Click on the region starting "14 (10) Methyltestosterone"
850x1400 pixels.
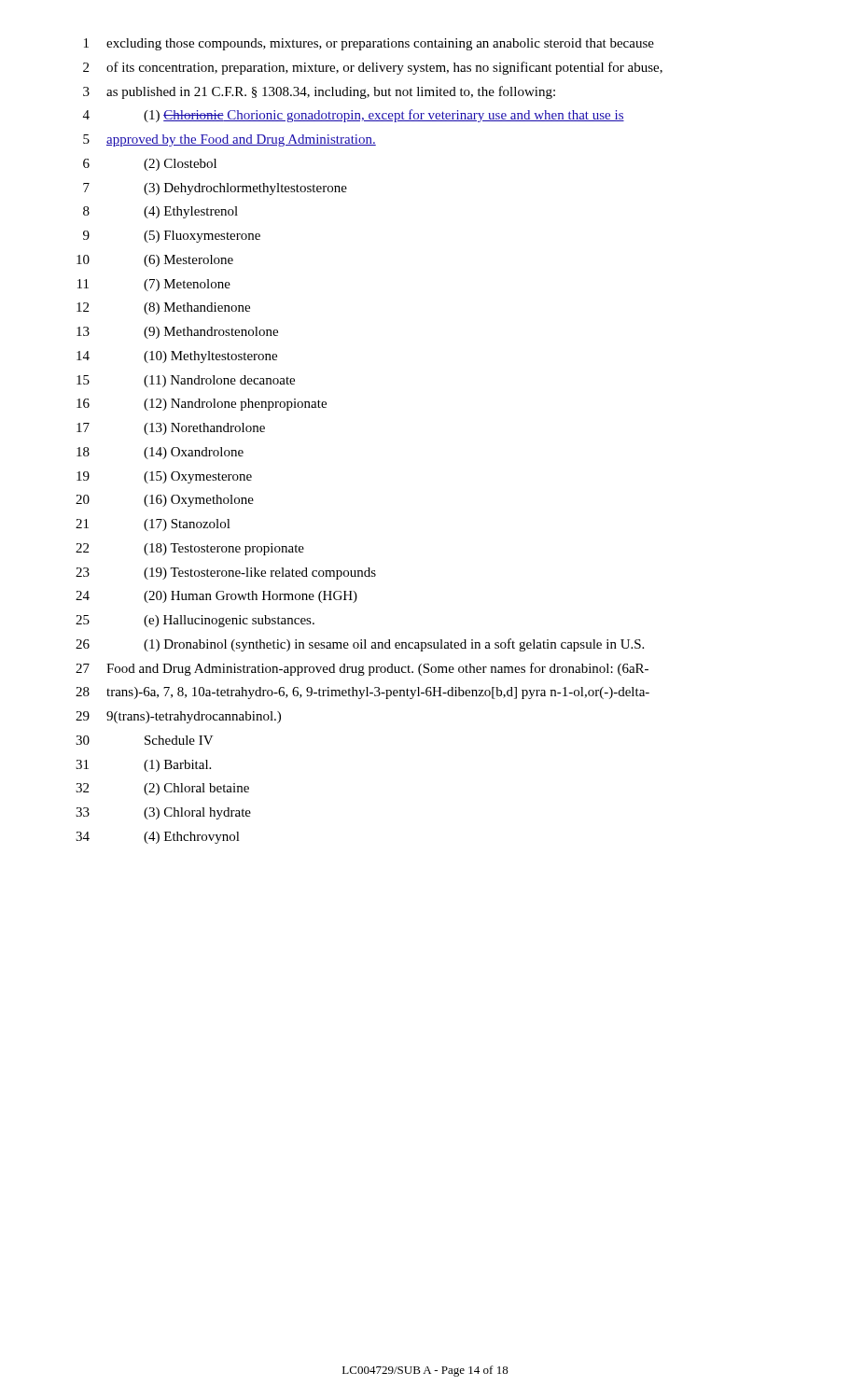click(177, 357)
